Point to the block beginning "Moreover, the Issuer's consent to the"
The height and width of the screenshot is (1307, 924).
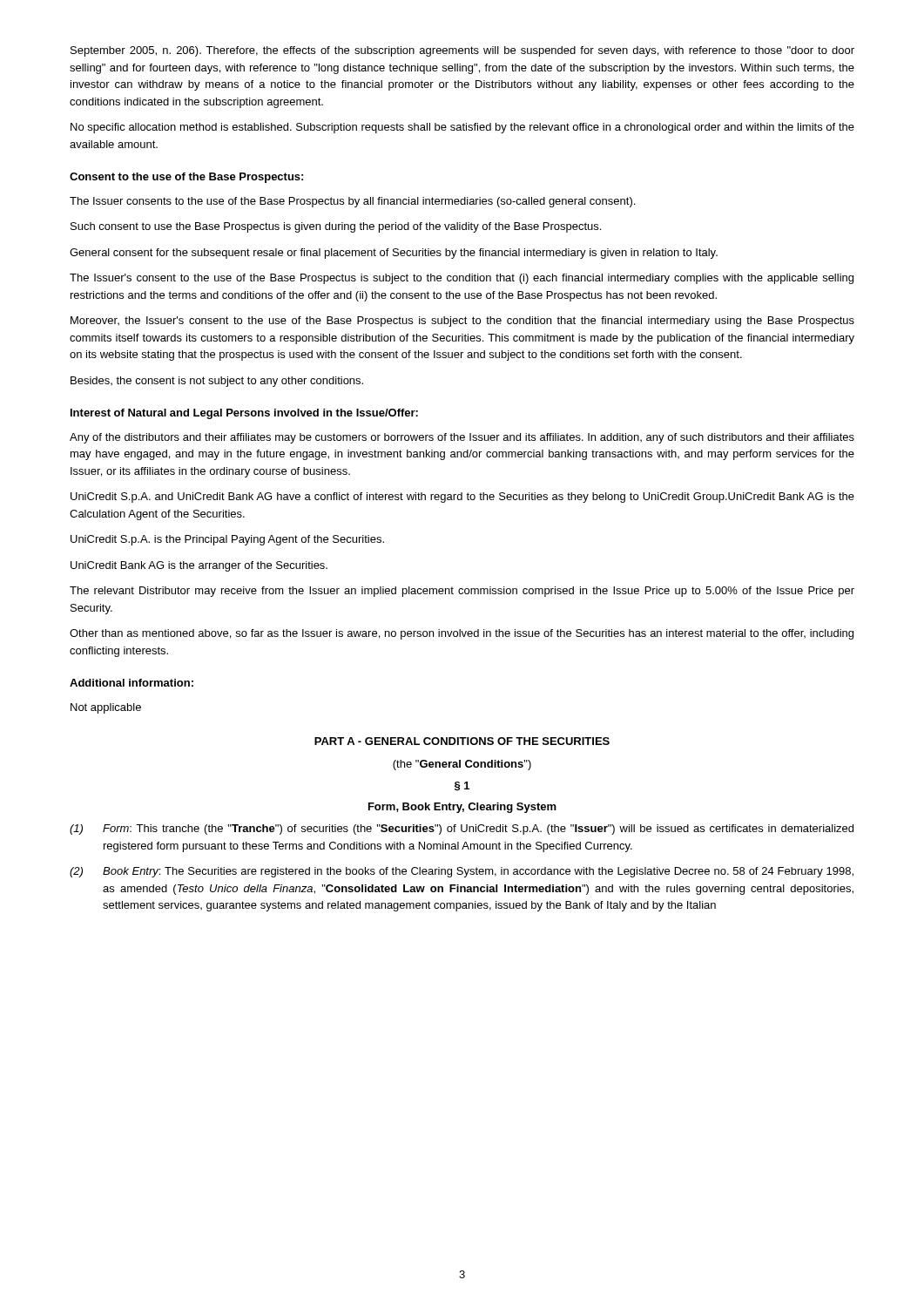[x=462, y=337]
